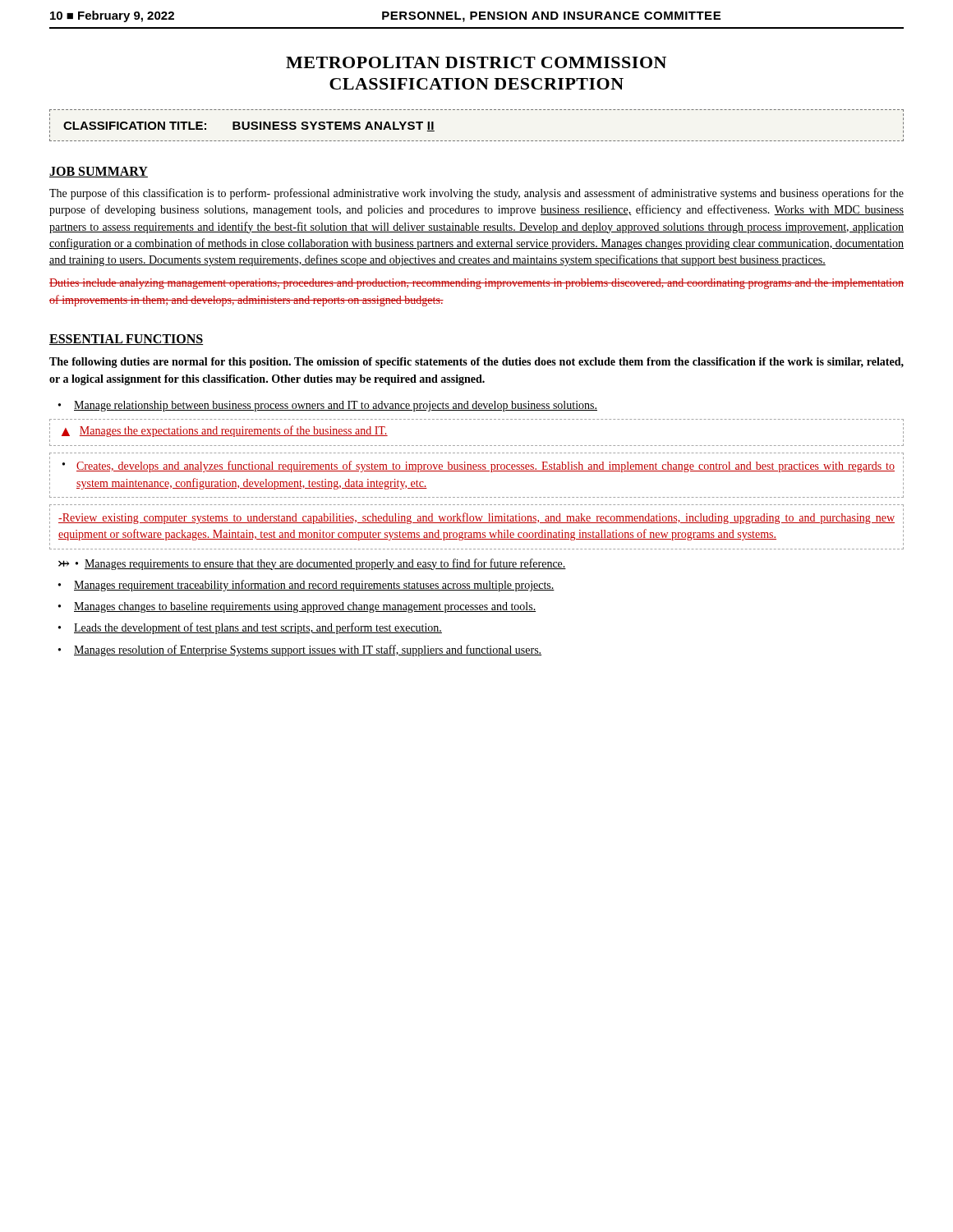Viewport: 953px width, 1232px height.
Task: Locate the passage starting "Duties include analyzing management operations,"
Action: (476, 292)
